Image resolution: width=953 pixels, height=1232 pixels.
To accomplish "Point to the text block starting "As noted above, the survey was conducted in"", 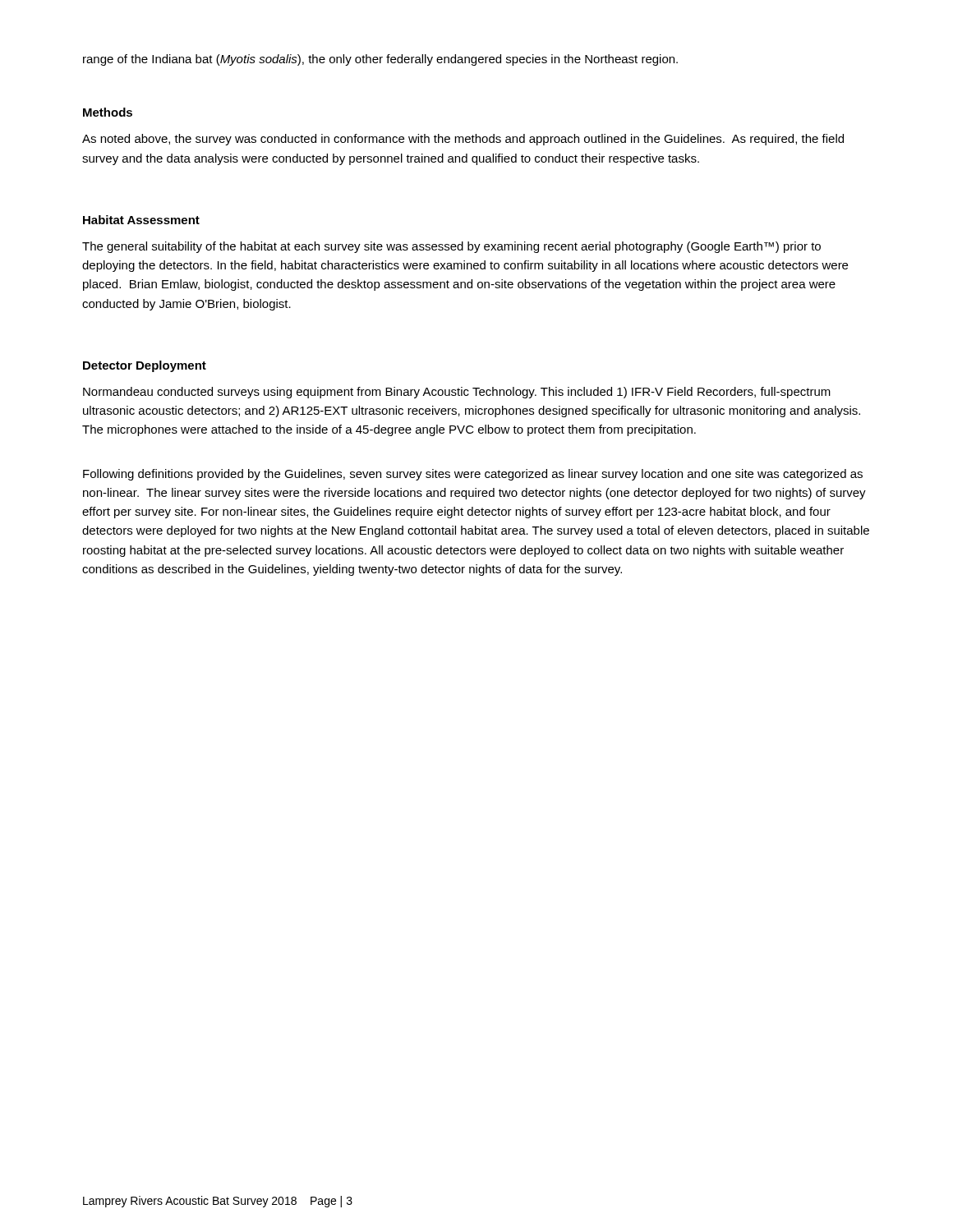I will (x=463, y=148).
